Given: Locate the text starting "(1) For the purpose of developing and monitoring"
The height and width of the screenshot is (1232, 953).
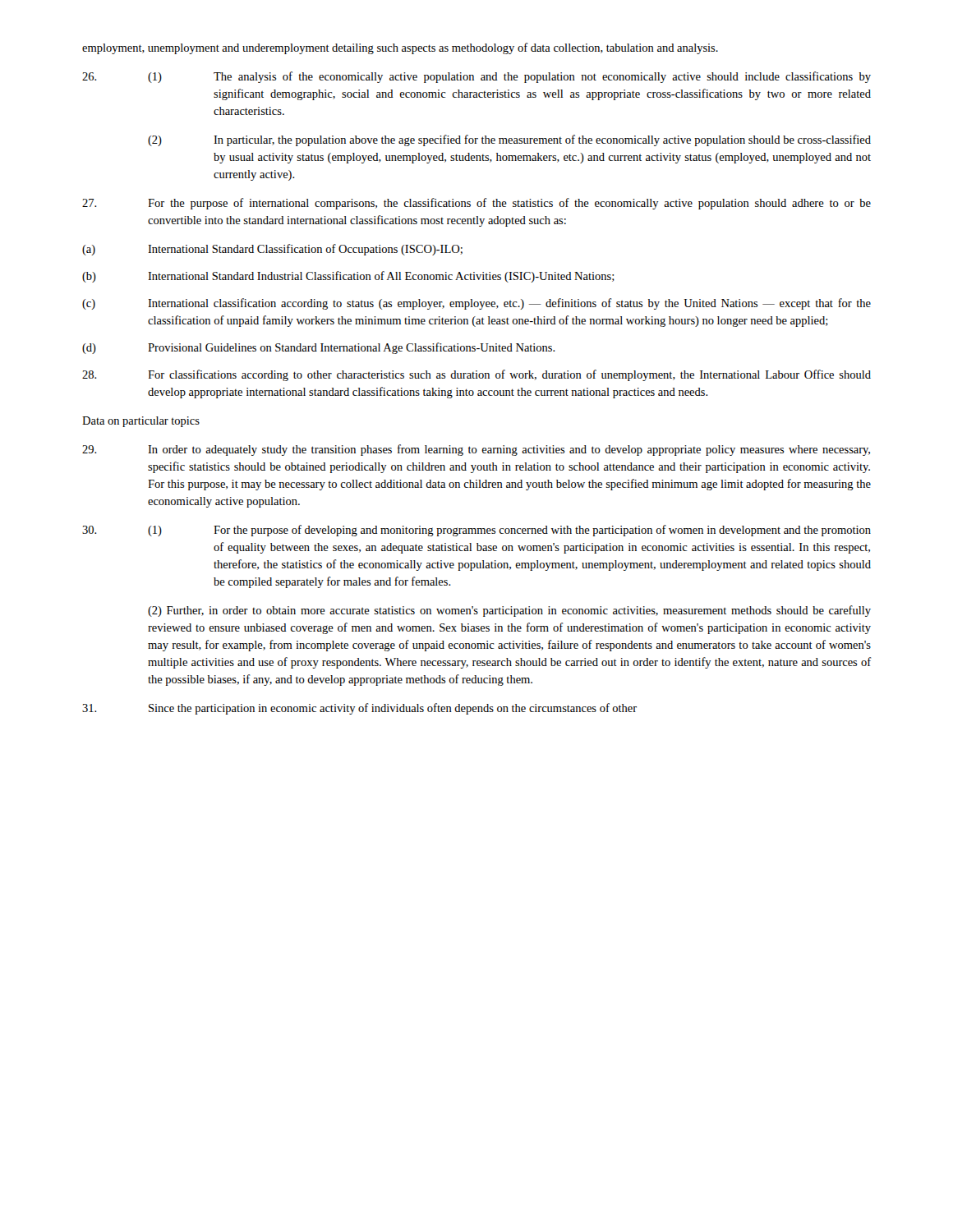Looking at the screenshot, I should tap(476, 556).
